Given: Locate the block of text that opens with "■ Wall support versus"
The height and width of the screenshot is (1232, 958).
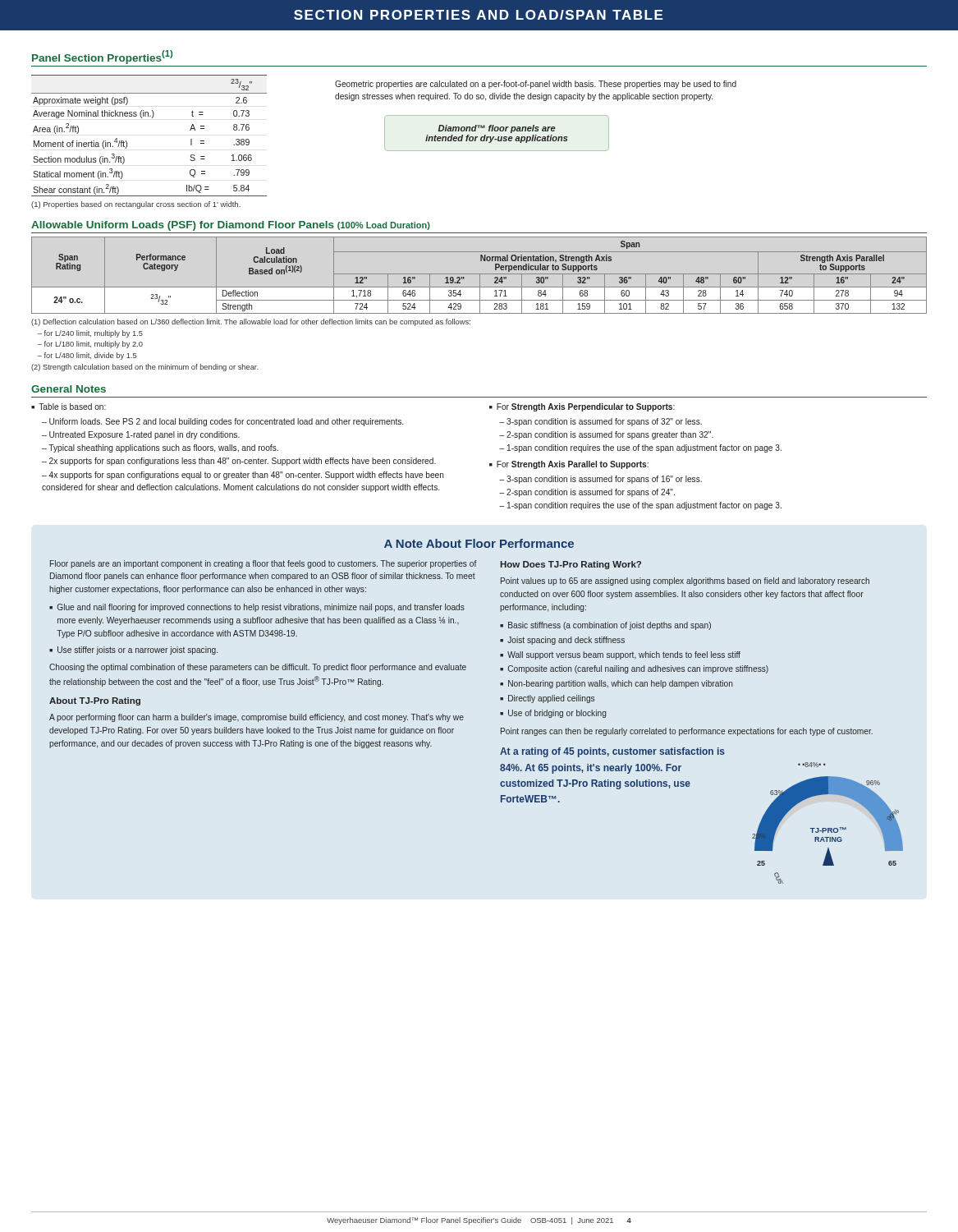Looking at the screenshot, I should pyautogui.click(x=620, y=655).
